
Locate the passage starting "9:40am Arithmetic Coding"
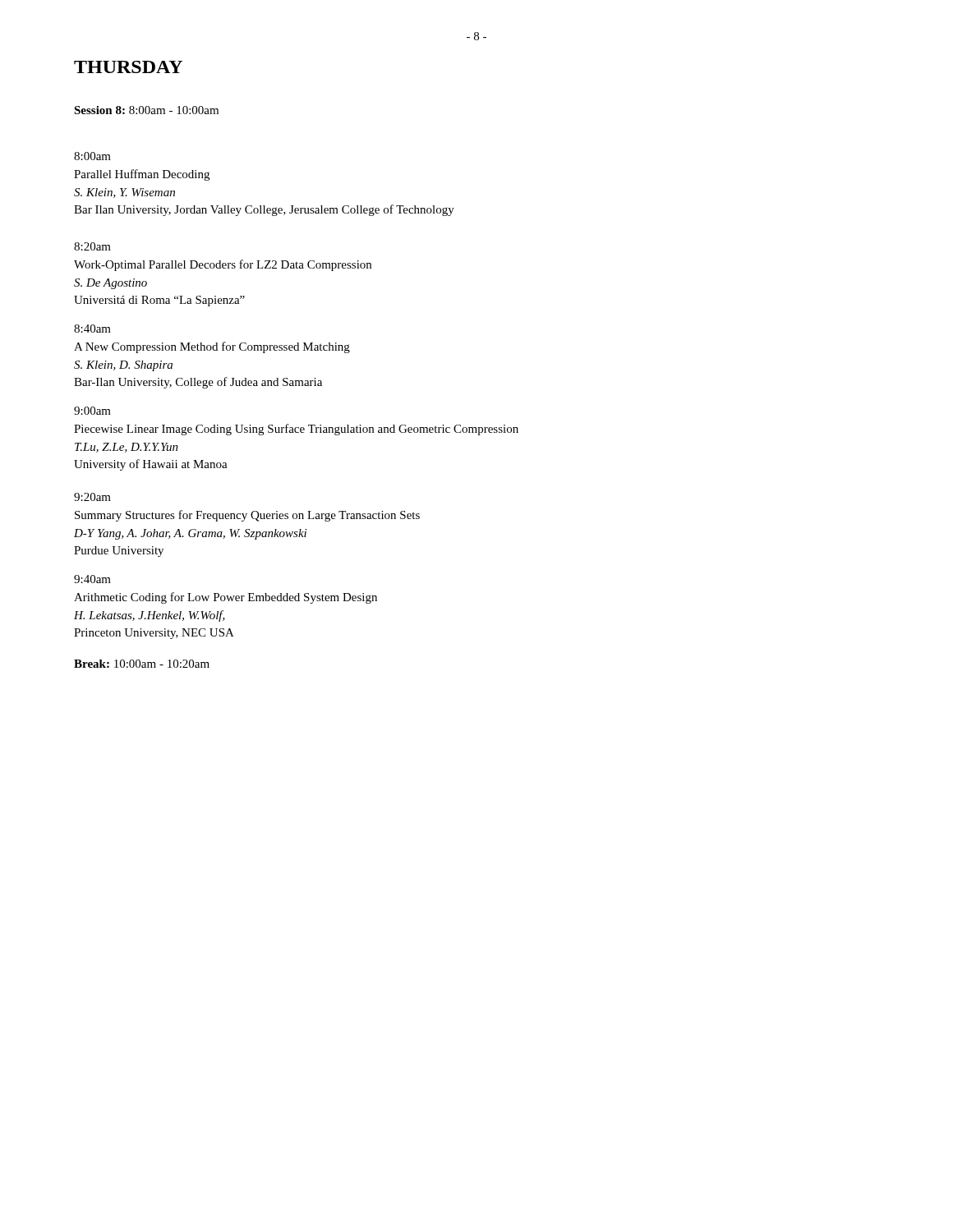click(226, 607)
